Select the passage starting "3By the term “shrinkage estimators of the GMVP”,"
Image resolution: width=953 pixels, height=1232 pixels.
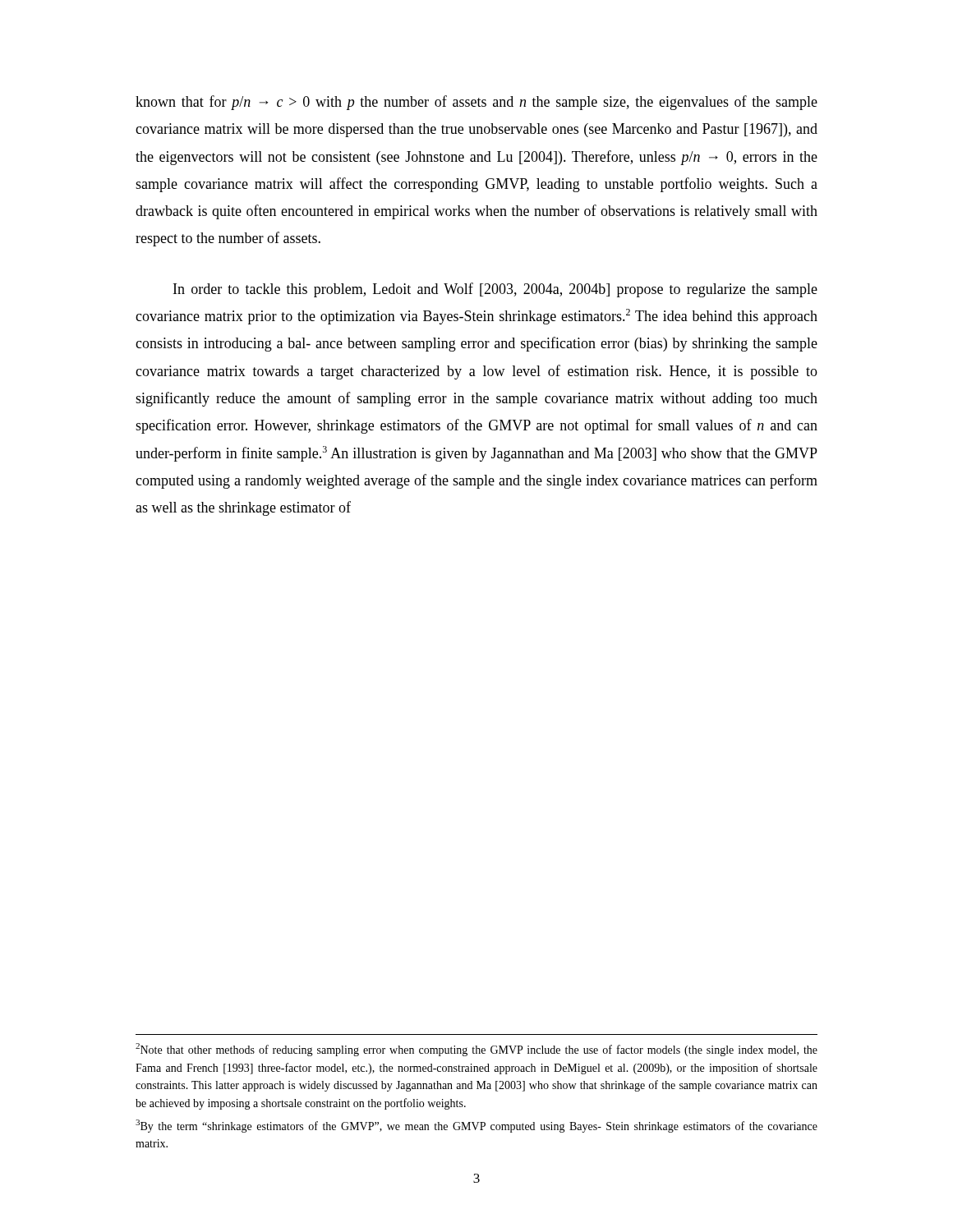476,1134
